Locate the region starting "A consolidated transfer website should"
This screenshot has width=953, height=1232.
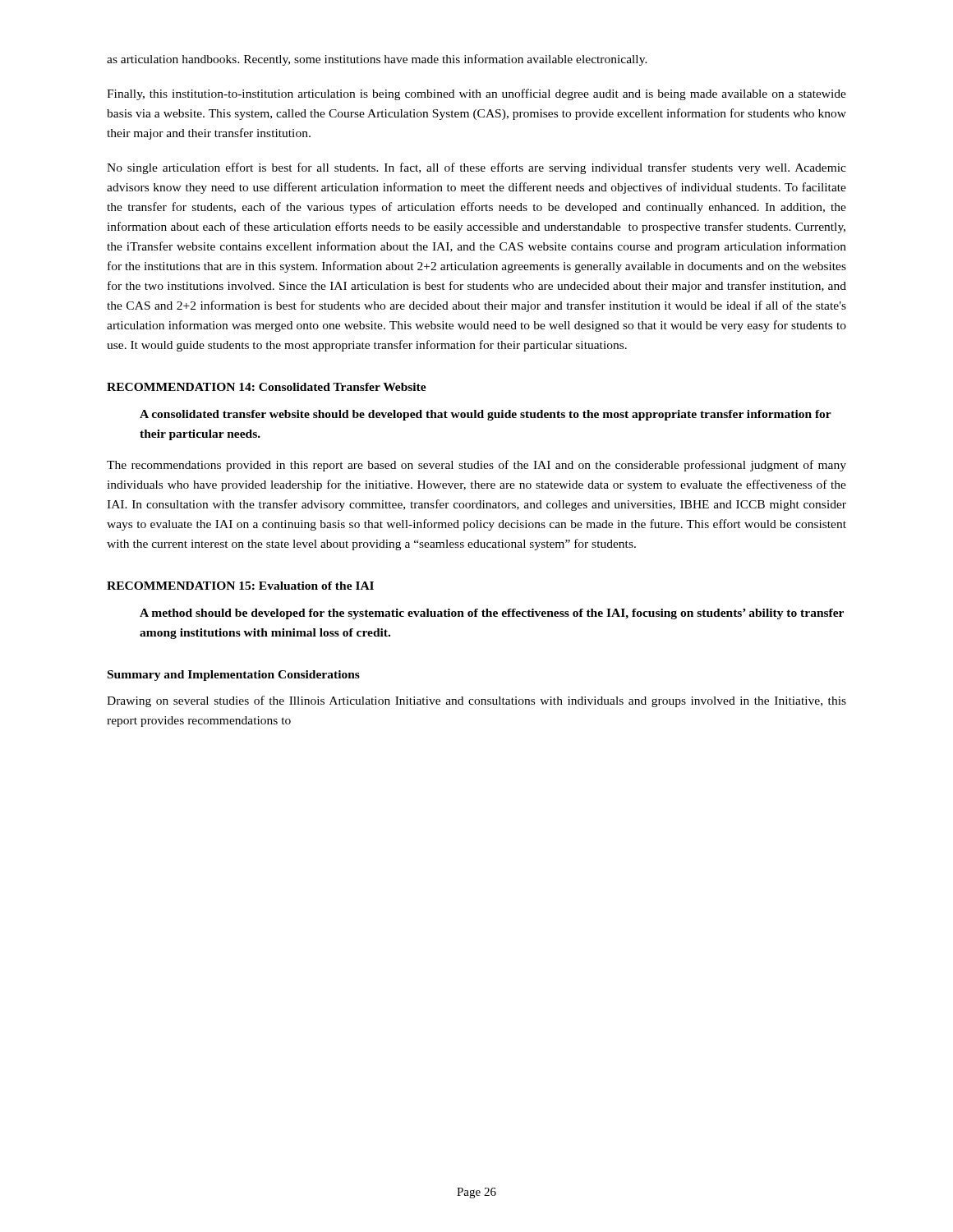485,423
